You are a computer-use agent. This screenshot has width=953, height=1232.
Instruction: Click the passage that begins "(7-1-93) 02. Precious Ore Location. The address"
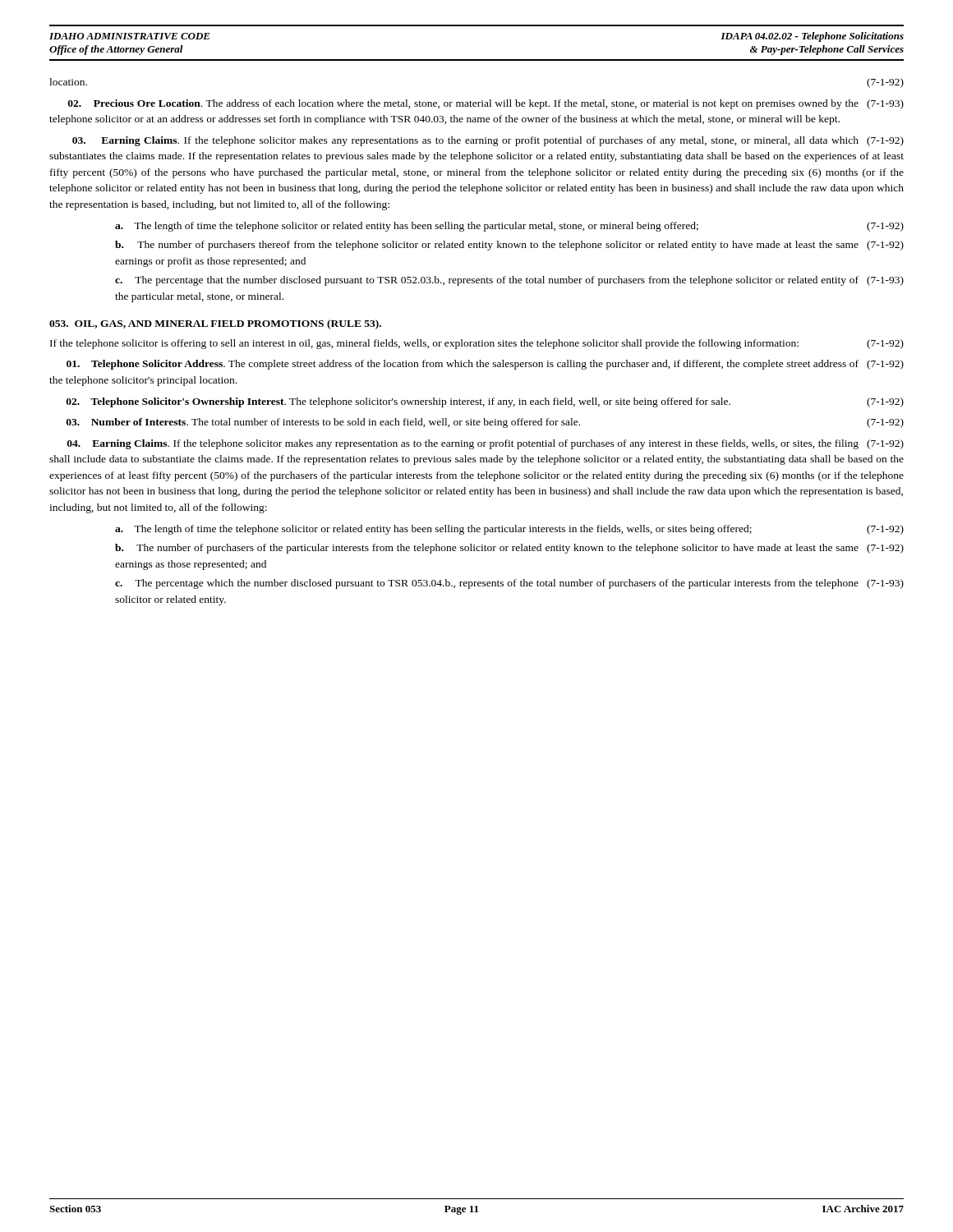pos(476,110)
